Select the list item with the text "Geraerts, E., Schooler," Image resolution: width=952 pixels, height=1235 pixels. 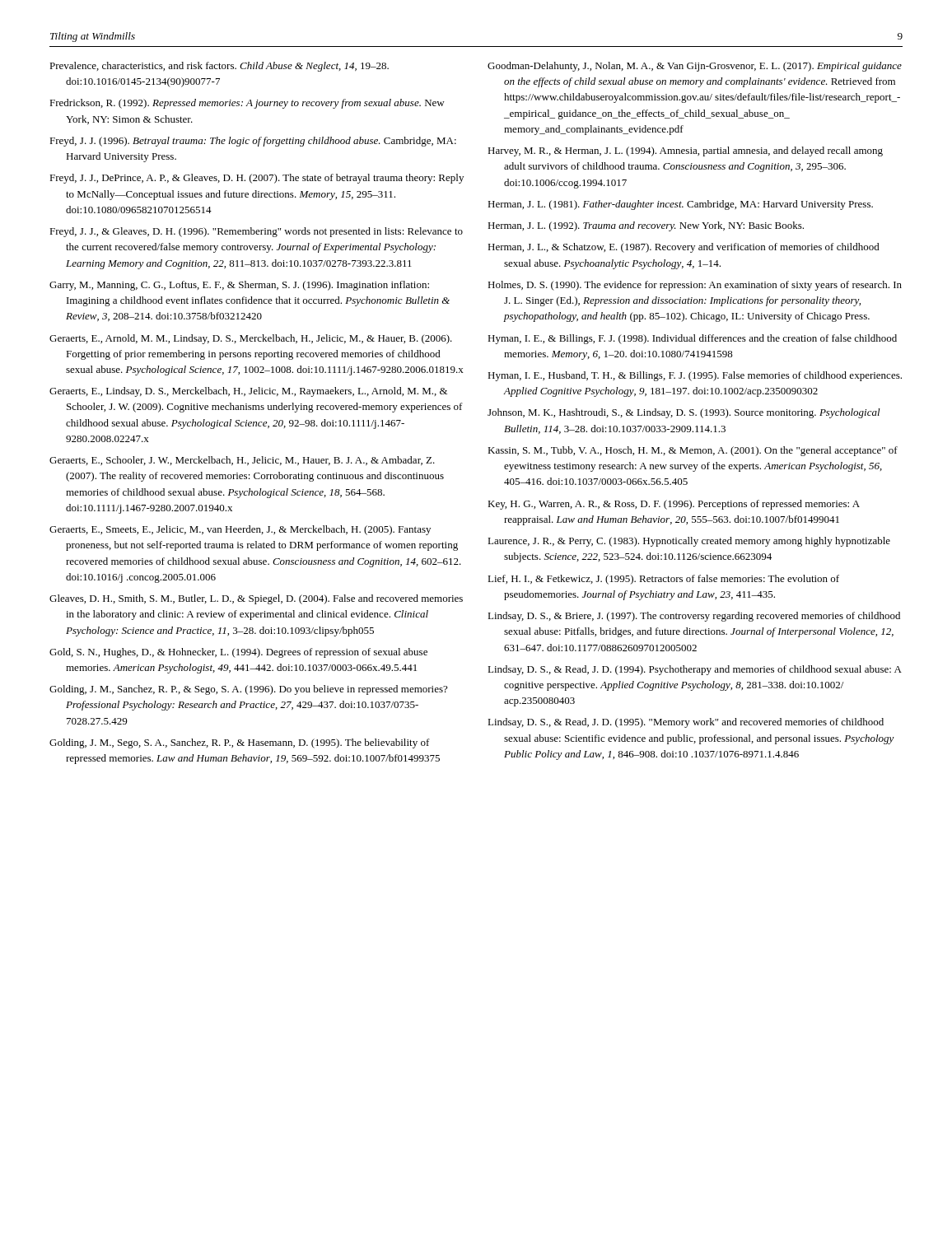[x=247, y=484]
